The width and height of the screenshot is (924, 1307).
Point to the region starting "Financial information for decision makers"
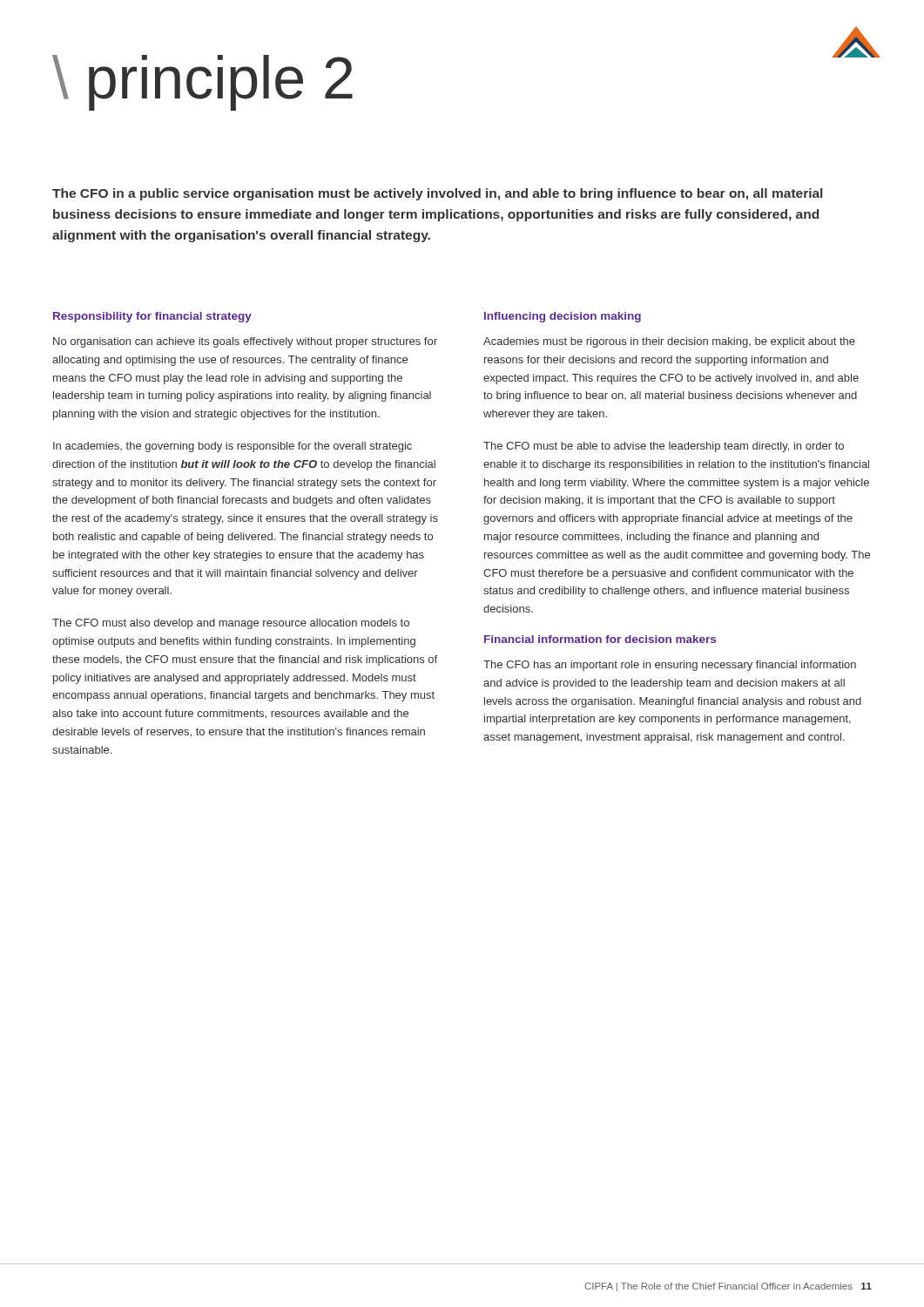pyautogui.click(x=600, y=639)
